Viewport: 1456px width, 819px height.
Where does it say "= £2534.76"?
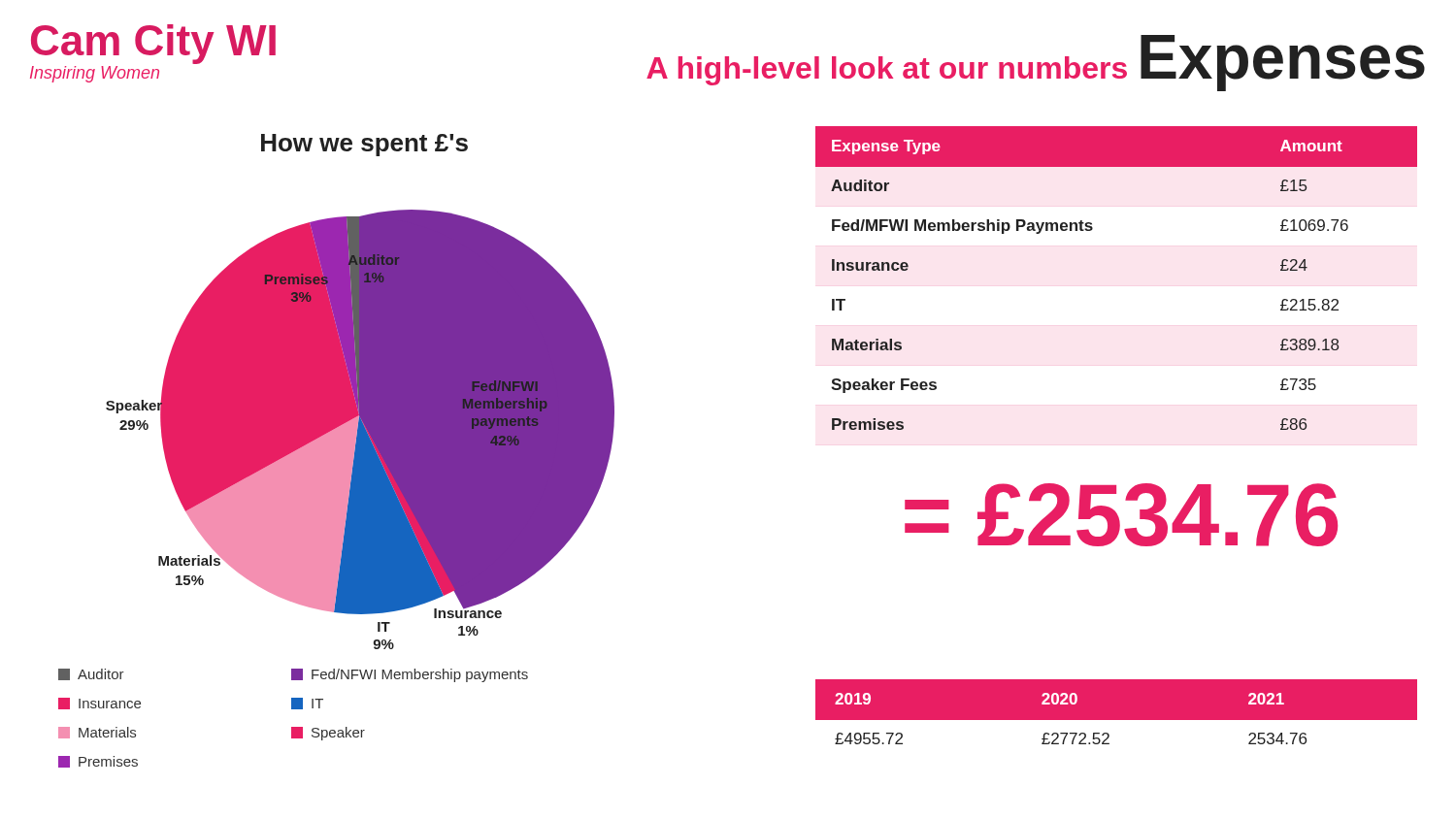pos(1121,515)
